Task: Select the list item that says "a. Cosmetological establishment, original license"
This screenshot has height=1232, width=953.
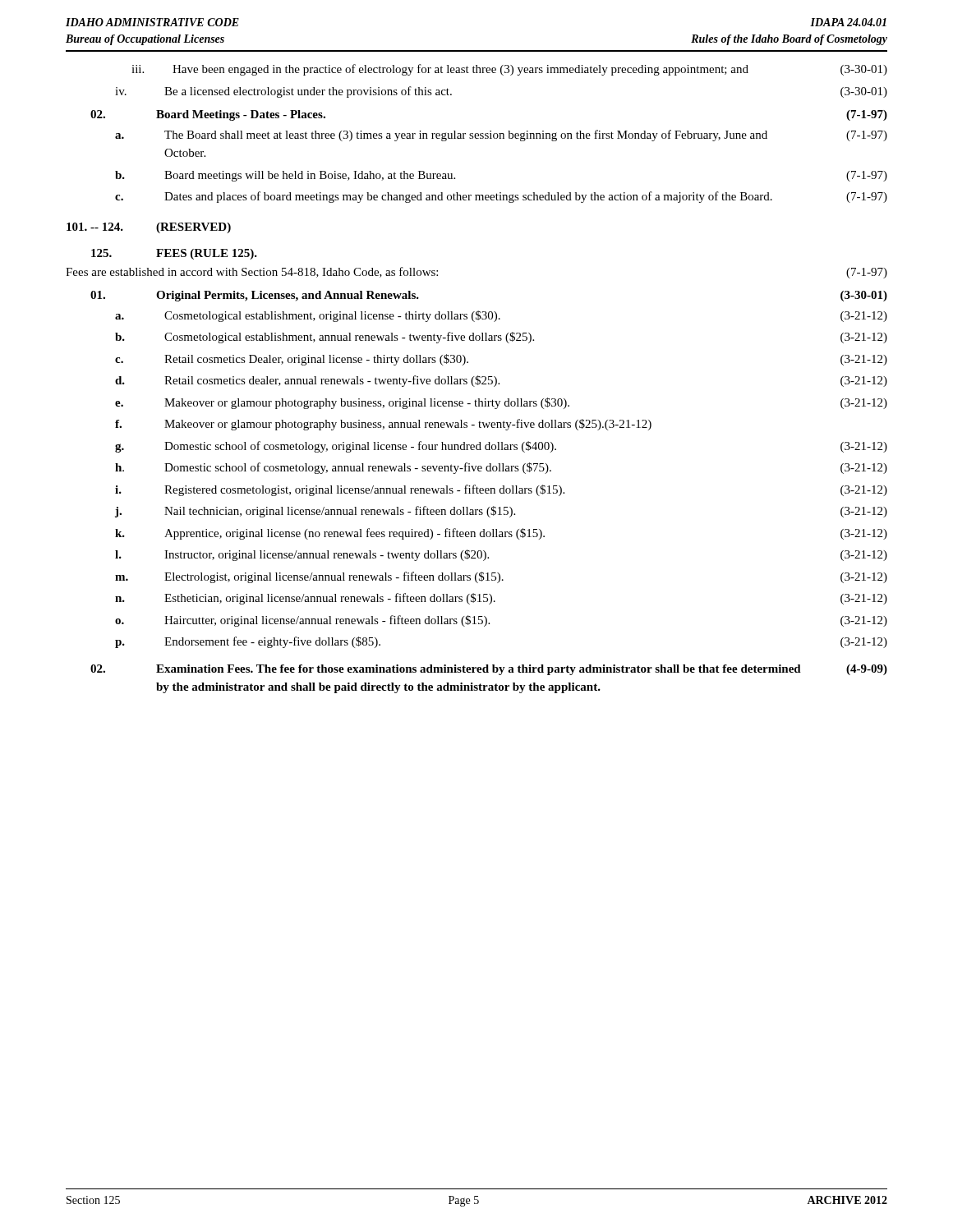Action: pos(476,315)
